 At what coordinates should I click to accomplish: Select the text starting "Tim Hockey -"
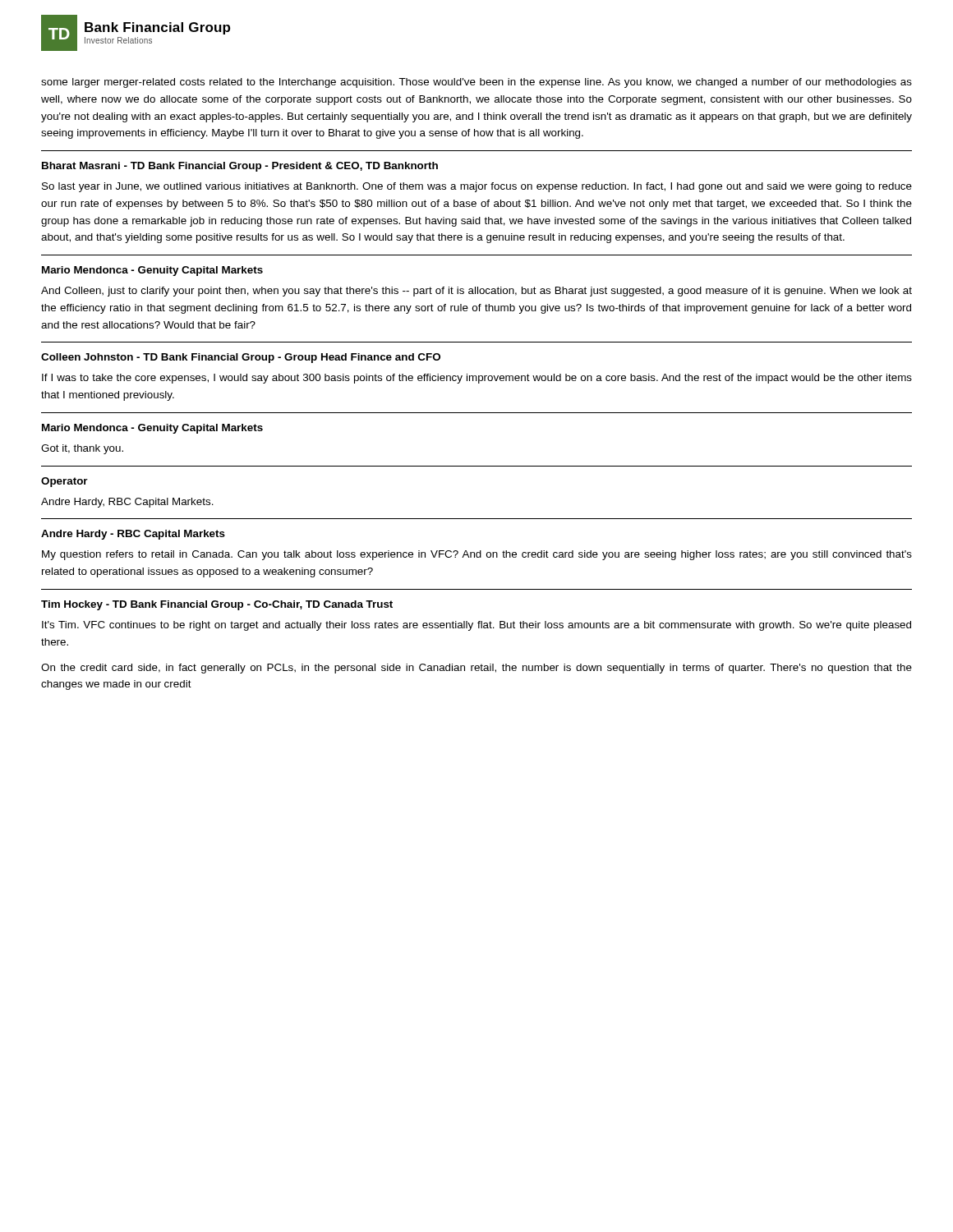click(217, 604)
